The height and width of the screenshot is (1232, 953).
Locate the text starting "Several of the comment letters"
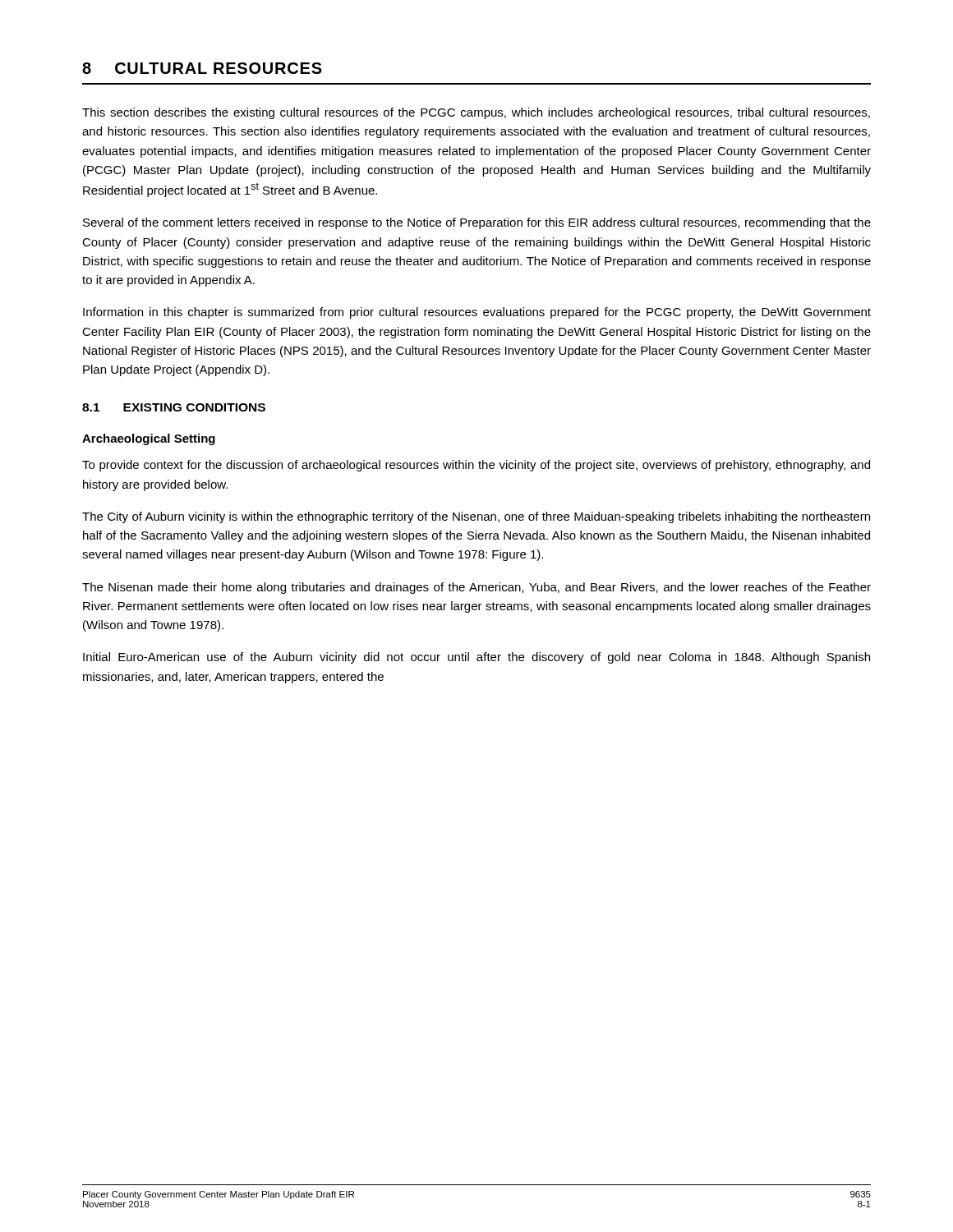click(x=476, y=251)
